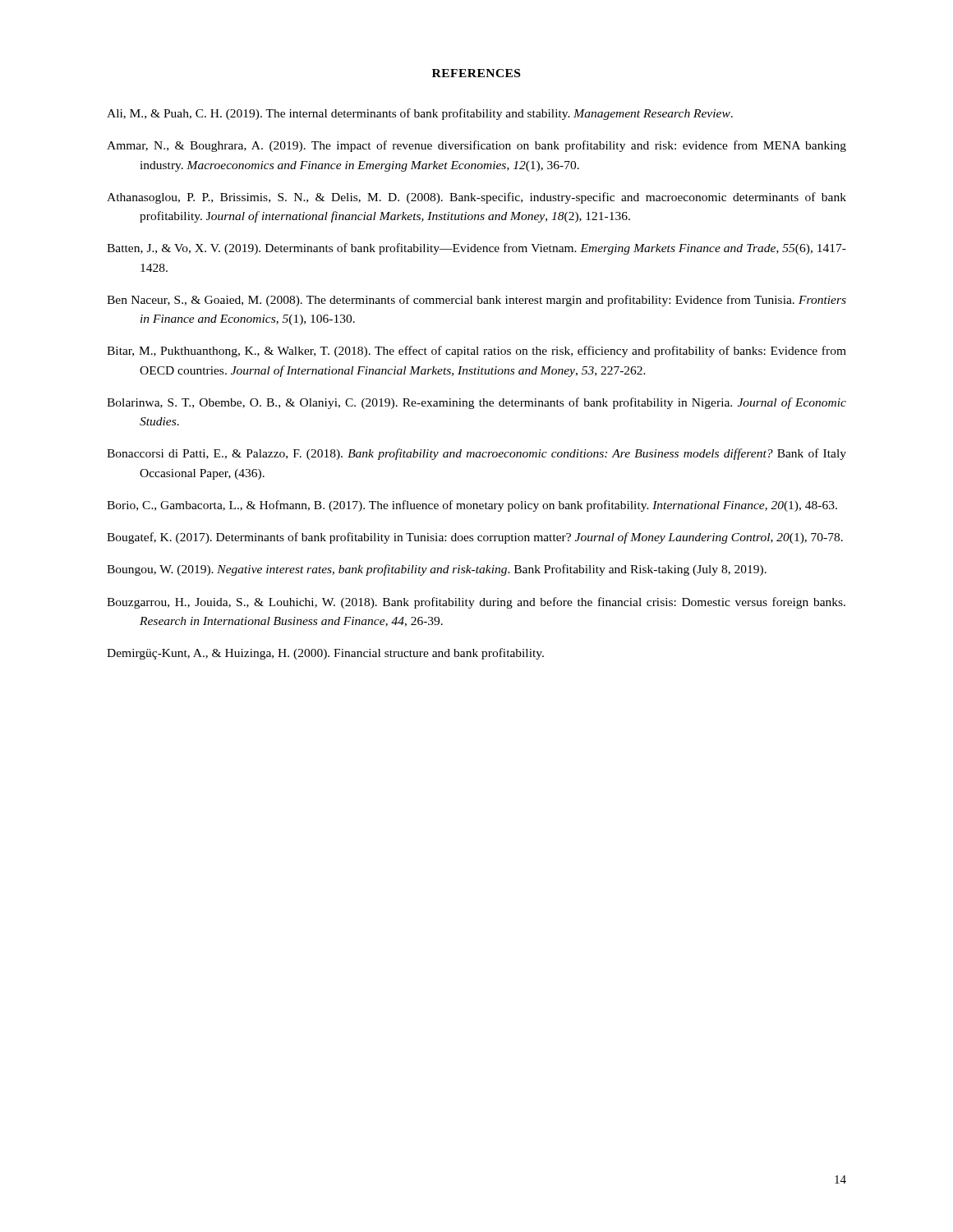
Task: Find the text starting "Bolarinwa, S. T., Obembe,"
Action: (476, 411)
